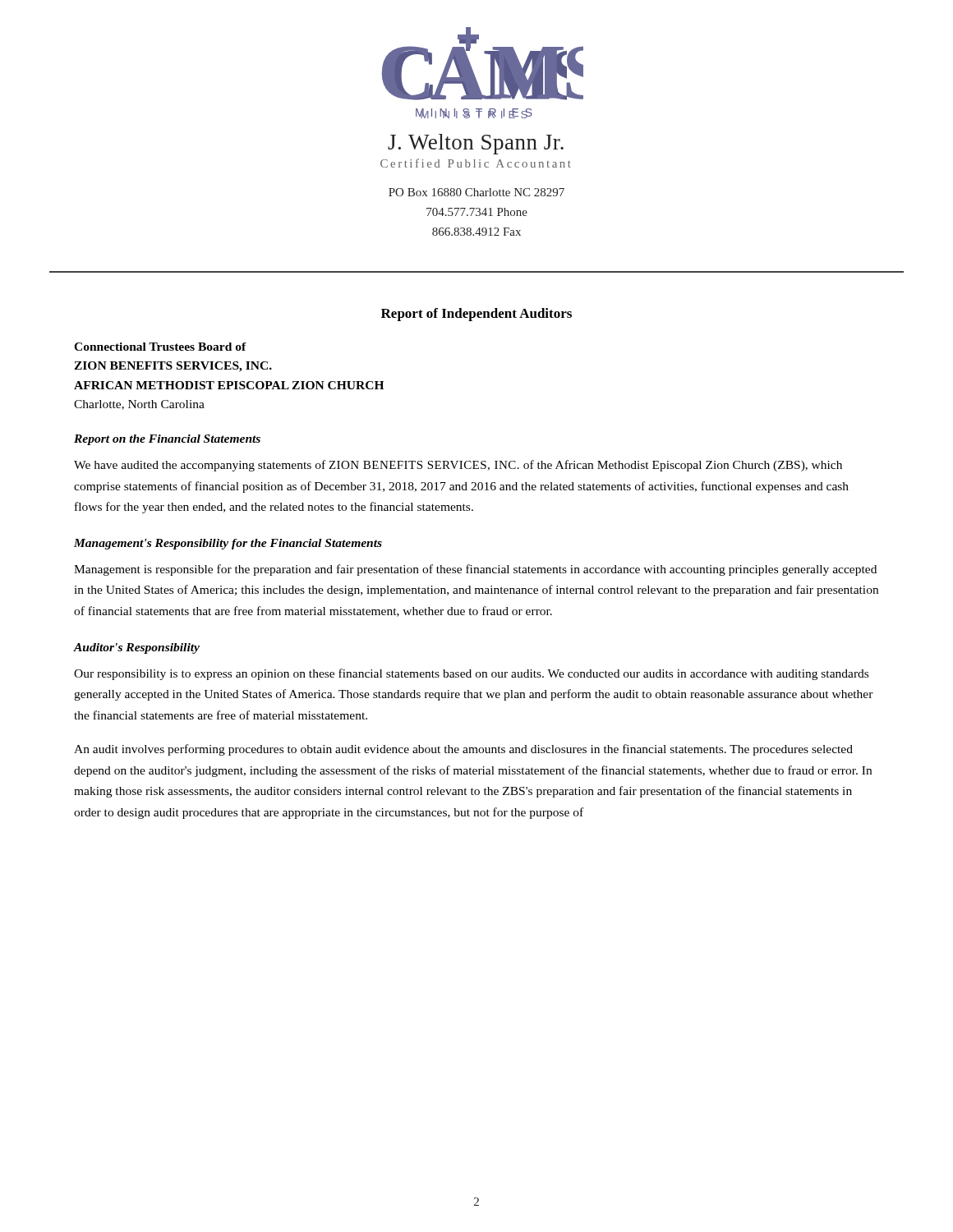This screenshot has height=1232, width=953.
Task: Find the text starting "Report of Independent"
Action: [x=476, y=313]
